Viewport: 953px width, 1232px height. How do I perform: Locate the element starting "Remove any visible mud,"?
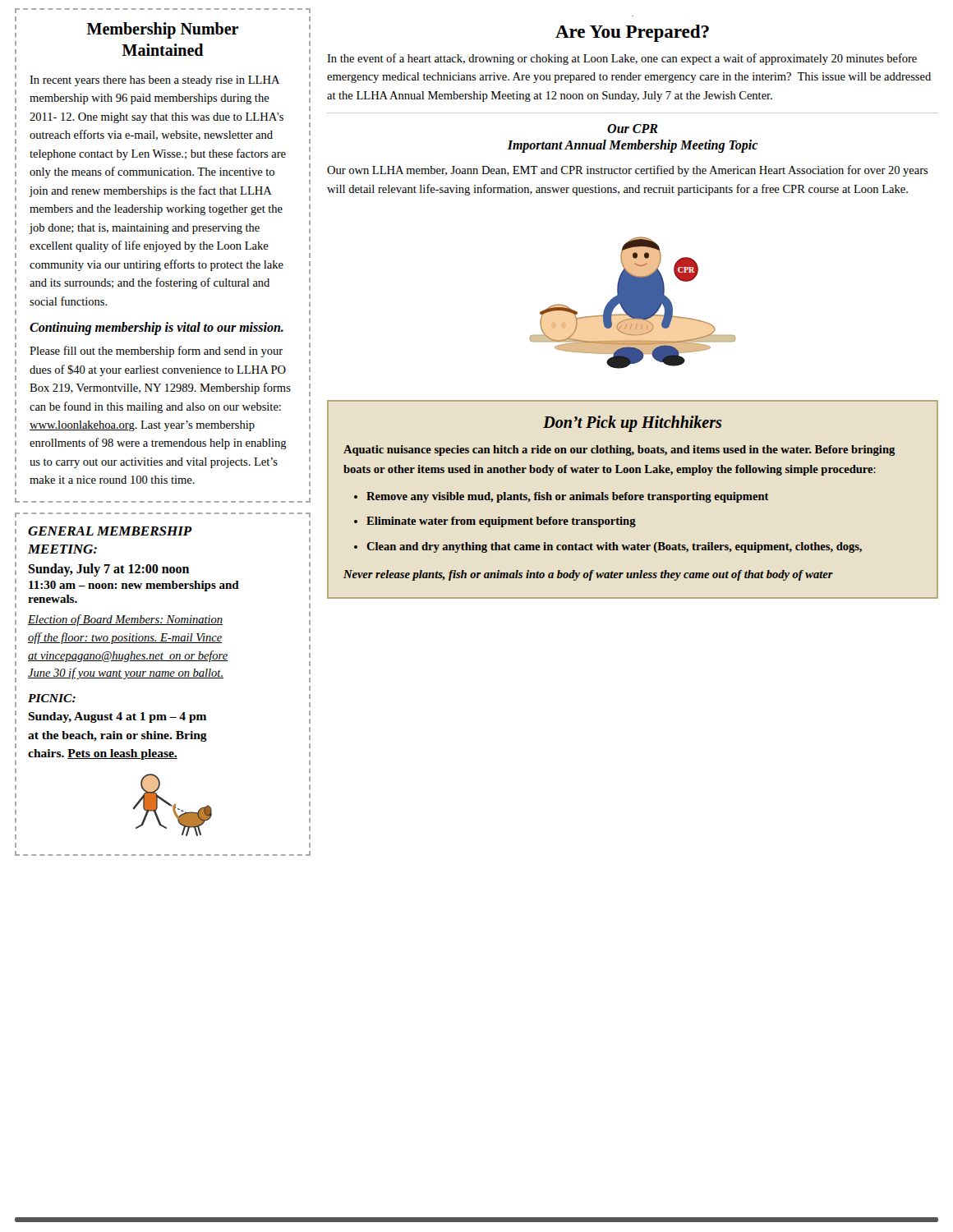point(567,496)
